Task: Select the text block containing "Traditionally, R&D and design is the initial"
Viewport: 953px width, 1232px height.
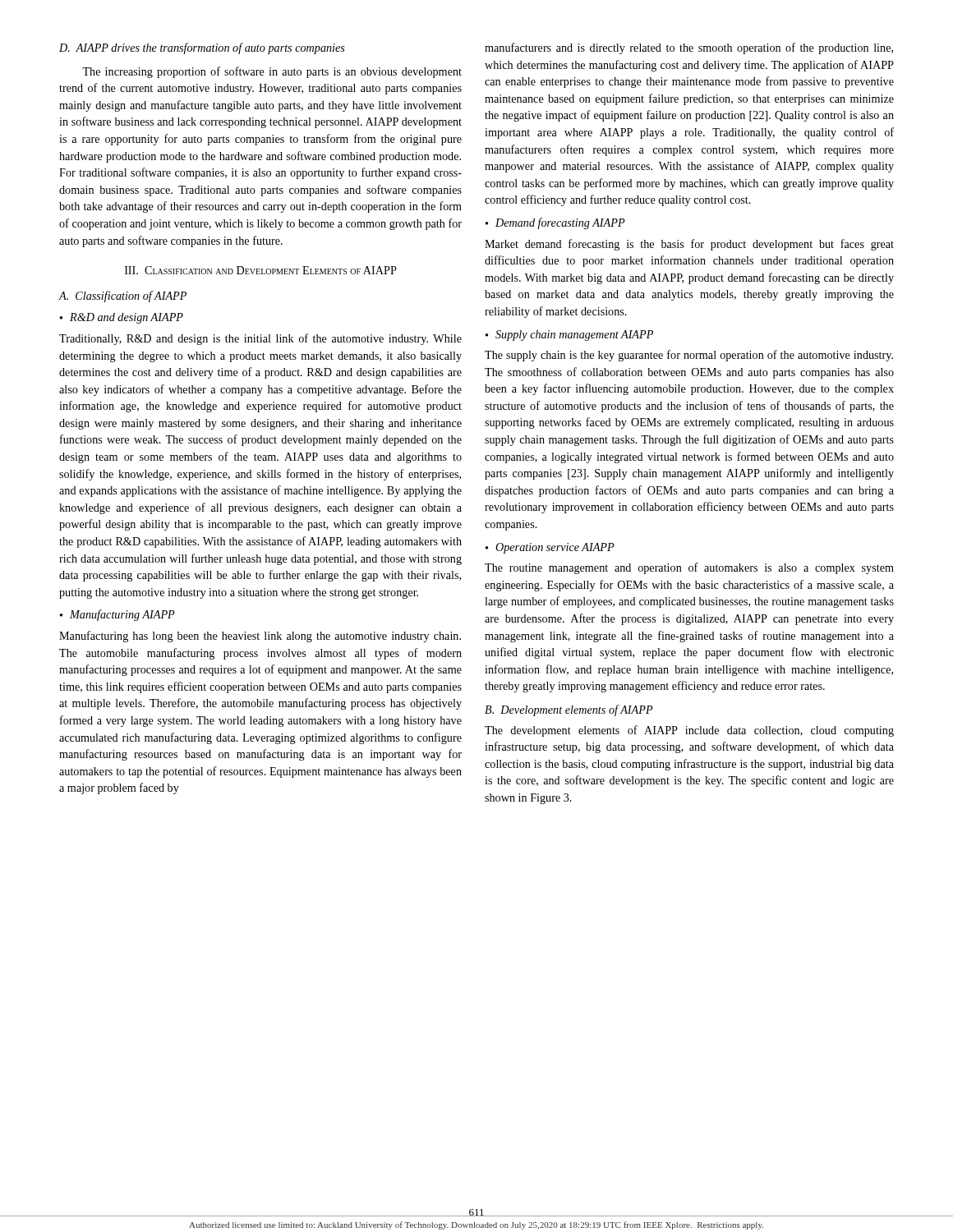Action: tap(260, 465)
